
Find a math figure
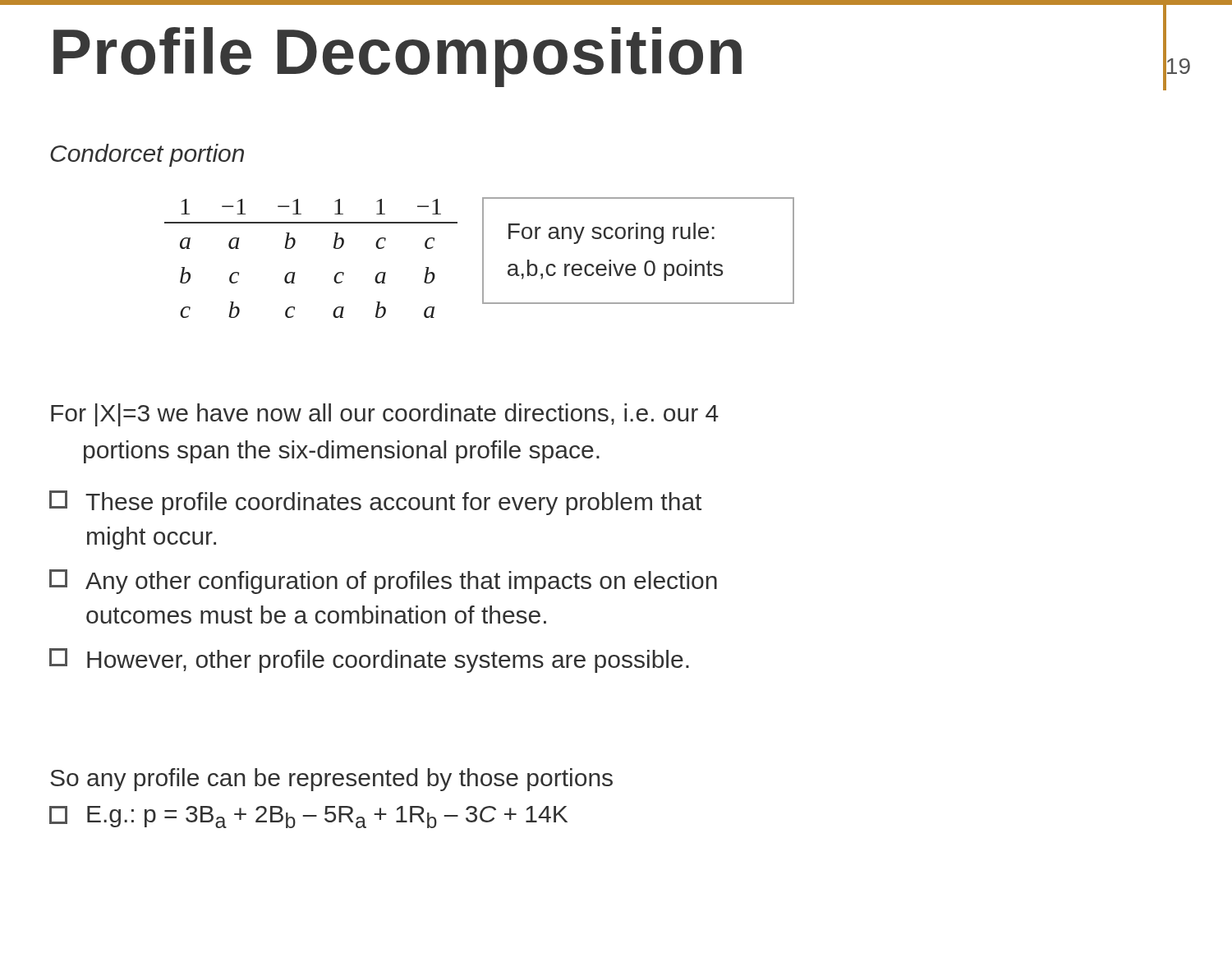[x=479, y=258]
